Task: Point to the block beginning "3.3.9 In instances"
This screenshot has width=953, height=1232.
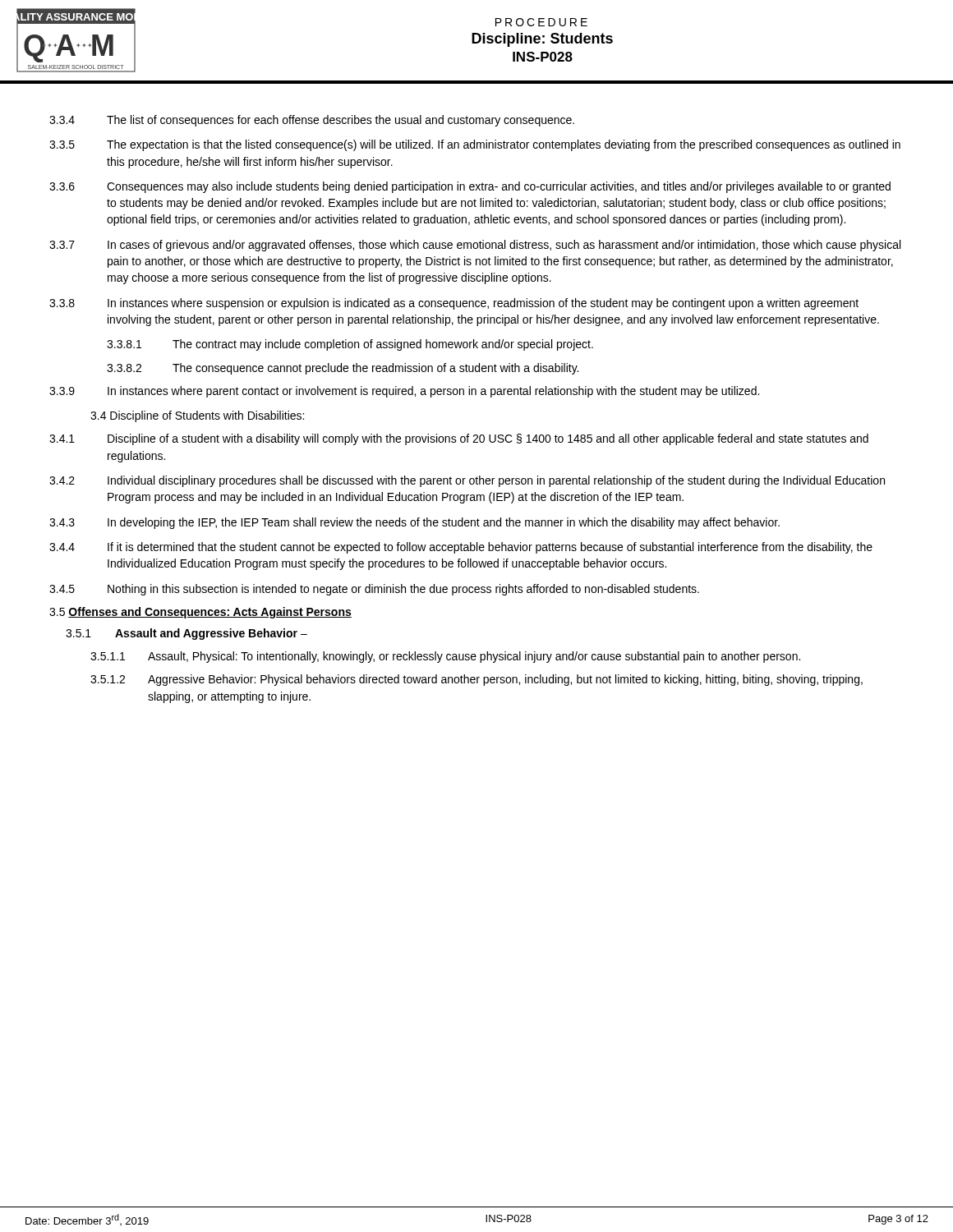Action: [476, 391]
